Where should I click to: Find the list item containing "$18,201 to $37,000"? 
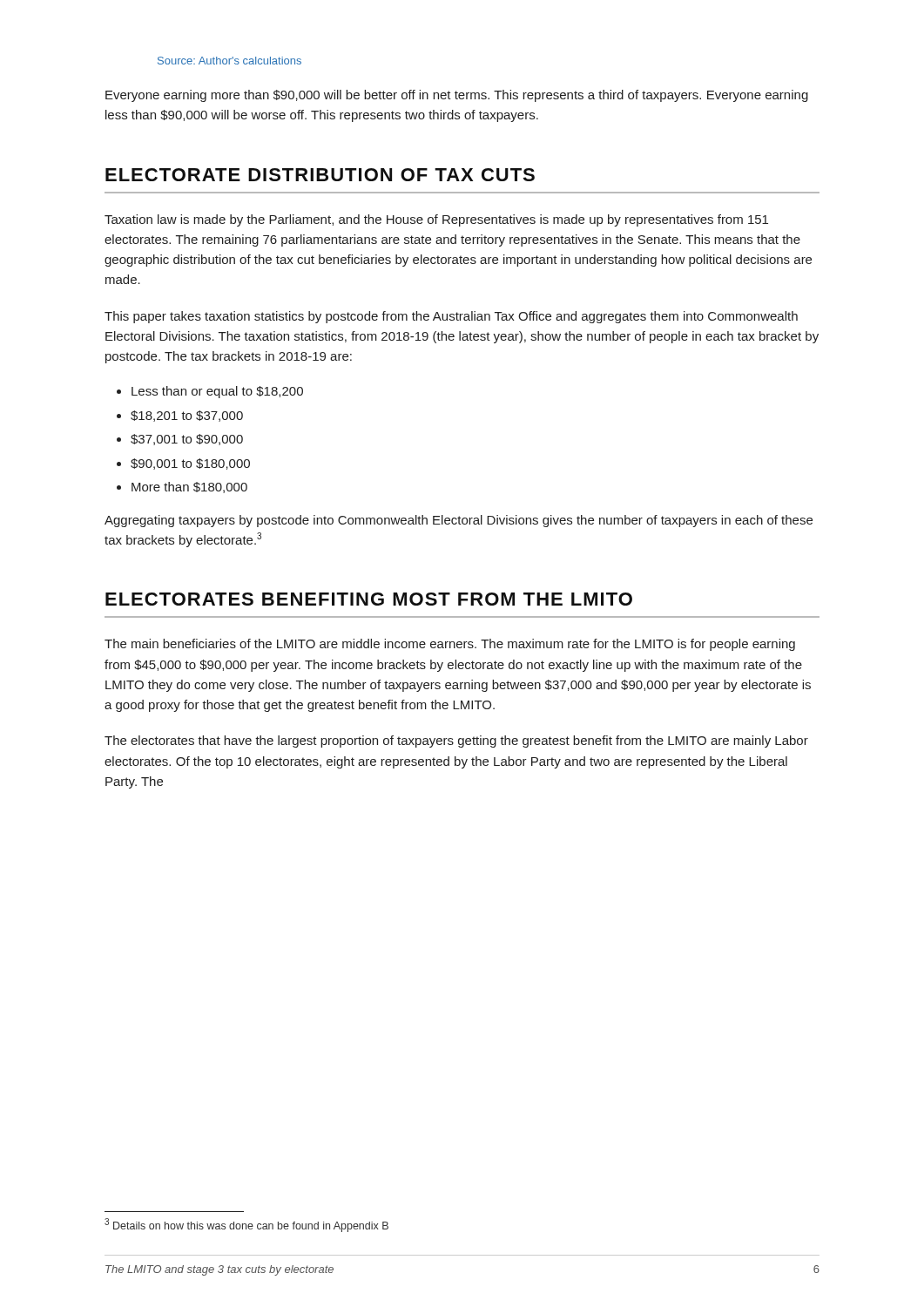point(187,415)
